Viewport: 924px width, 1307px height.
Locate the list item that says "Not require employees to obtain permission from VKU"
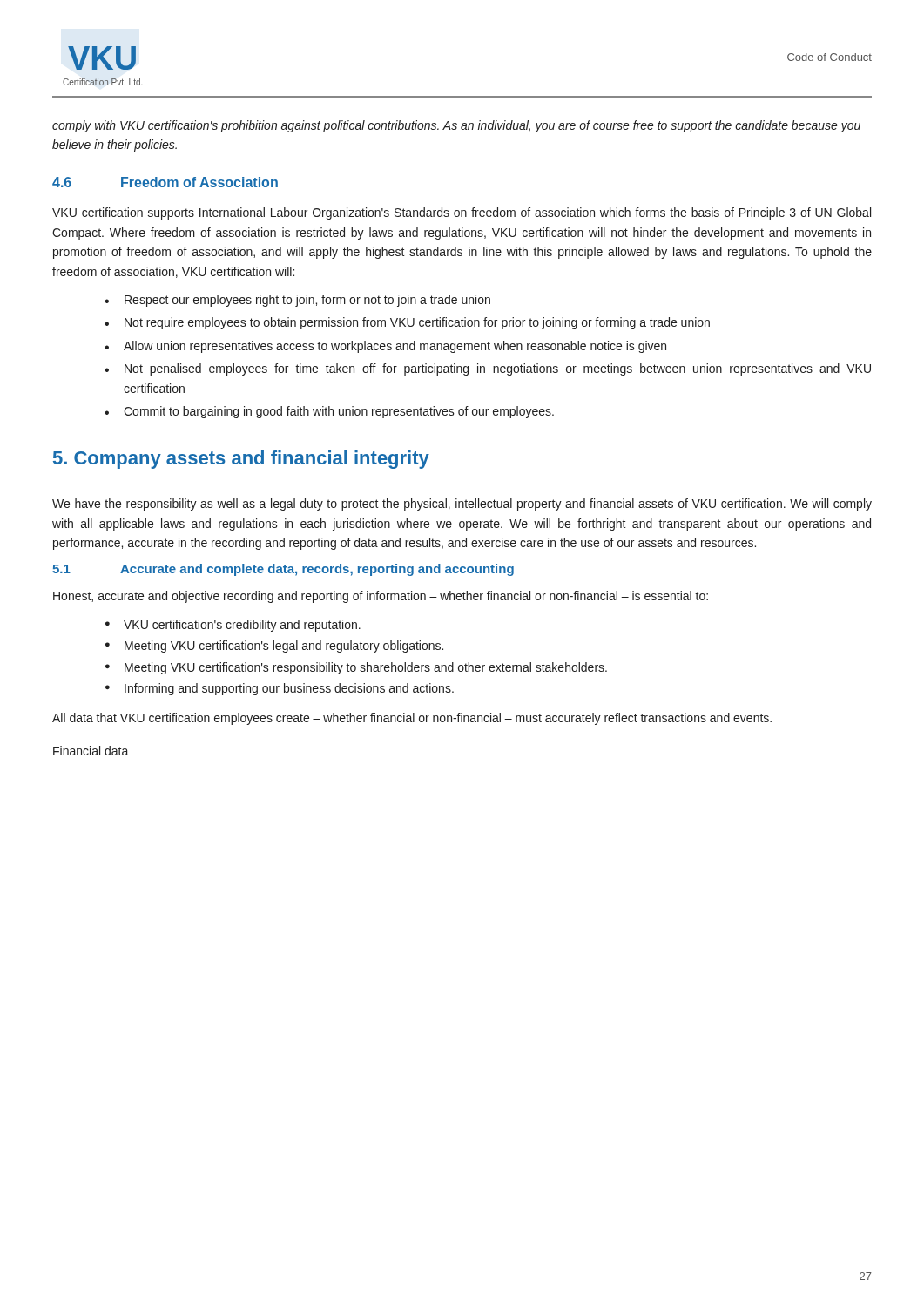[x=417, y=323]
